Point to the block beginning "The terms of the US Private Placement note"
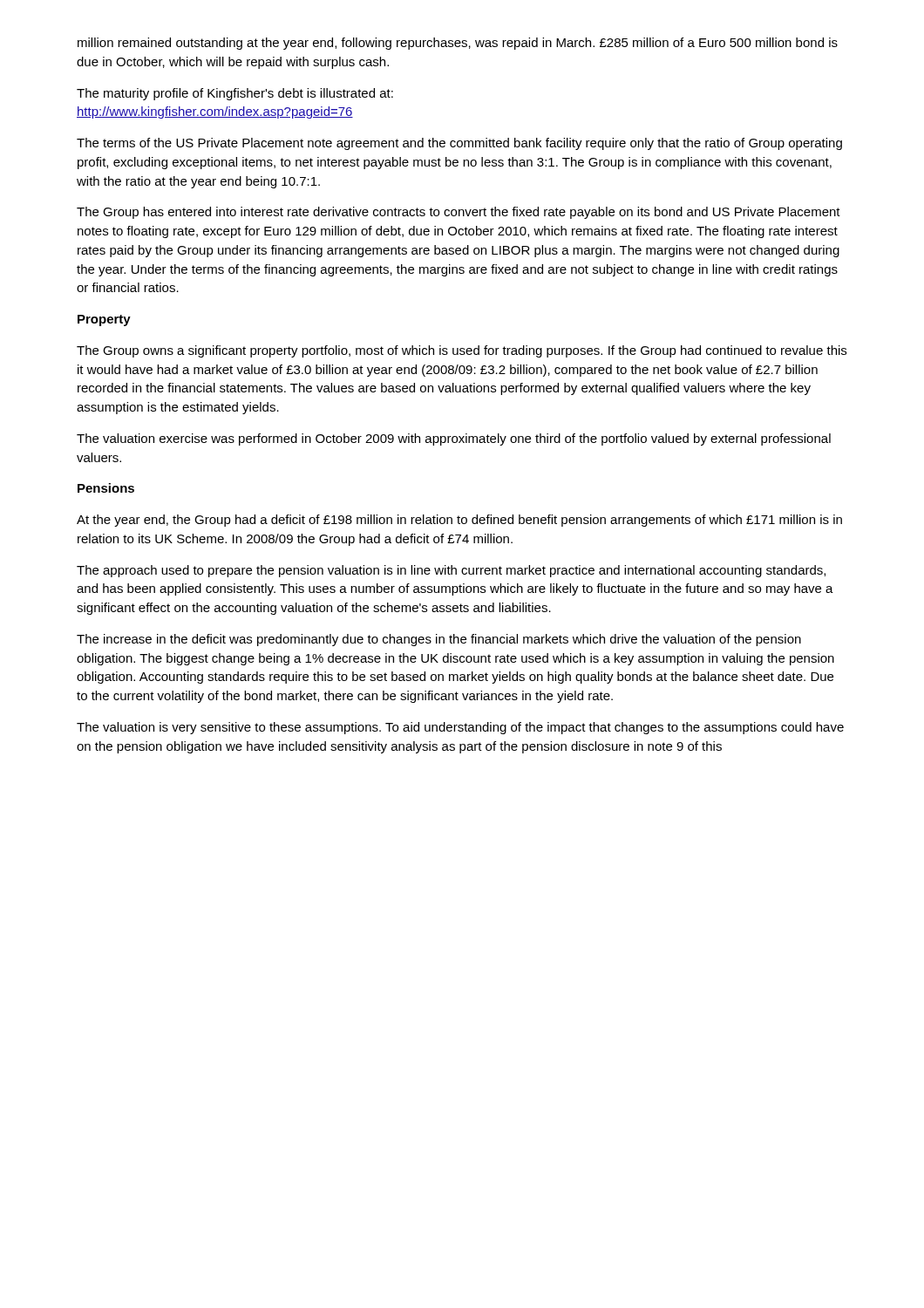This screenshot has height=1308, width=924. [462, 162]
